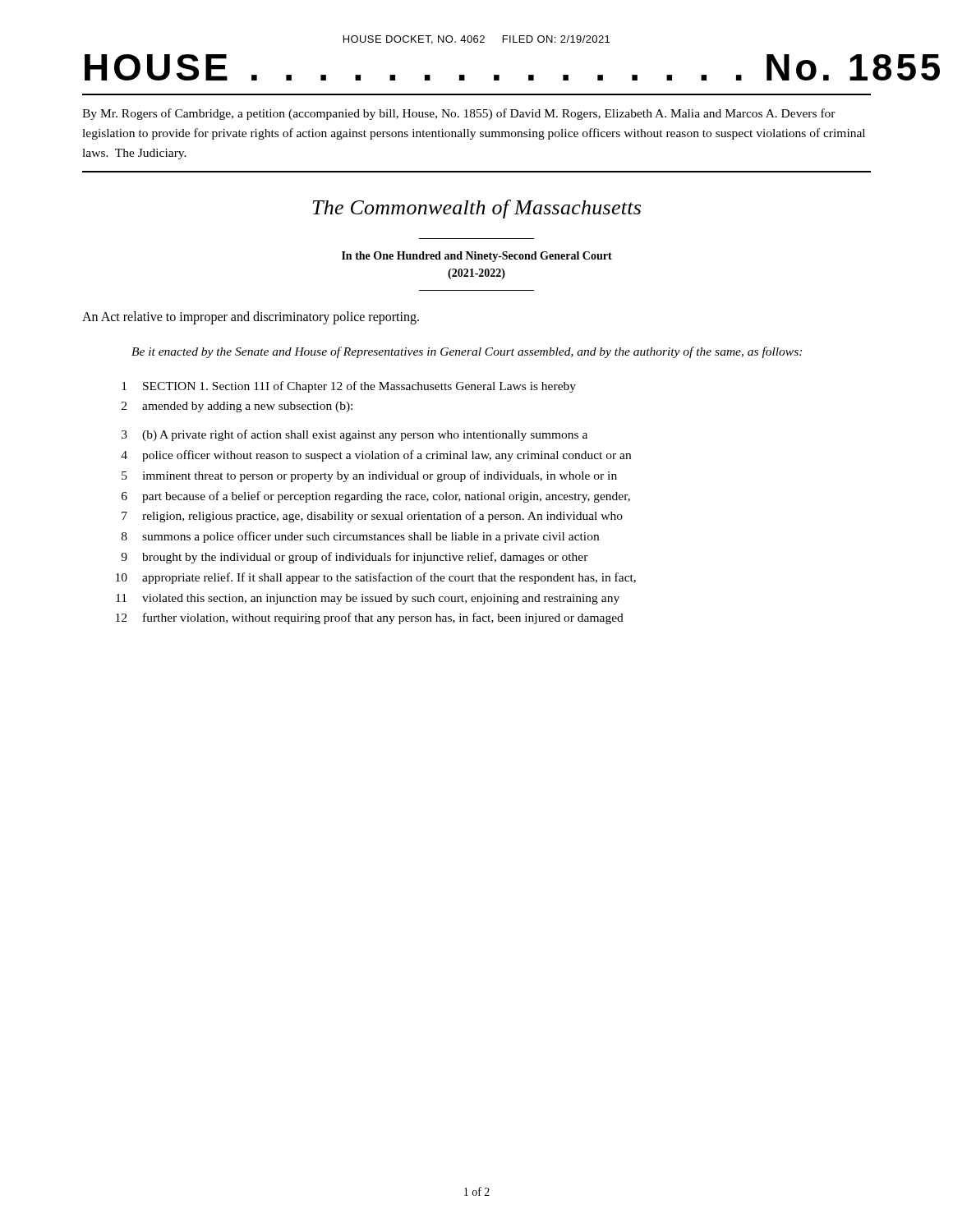Find the block on this page that starts "An Act relative"
The width and height of the screenshot is (953, 1232).
[x=251, y=316]
